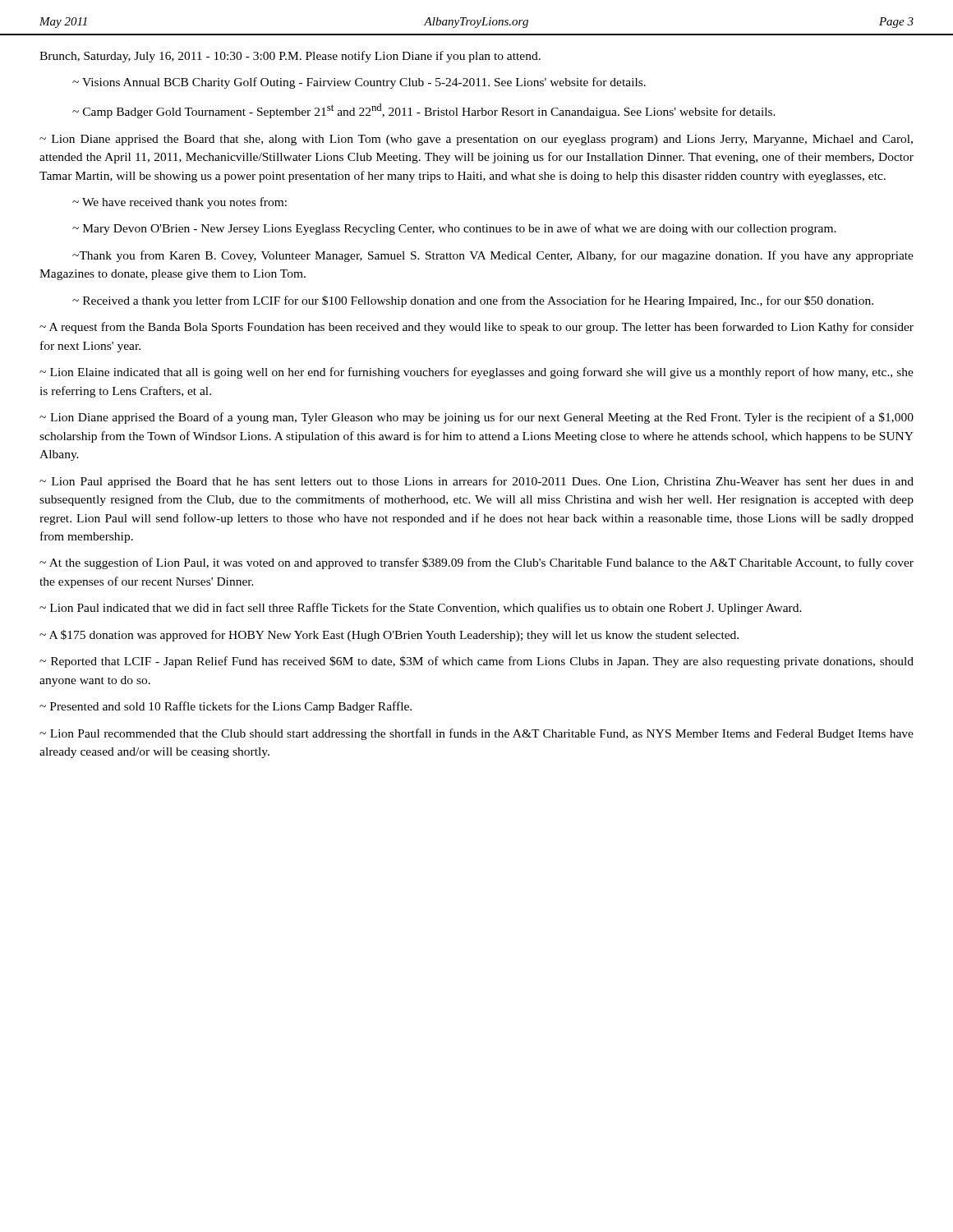The width and height of the screenshot is (953, 1232).
Task: Select the text block with the text "~ Lion Paul apprised the"
Action: [476, 509]
